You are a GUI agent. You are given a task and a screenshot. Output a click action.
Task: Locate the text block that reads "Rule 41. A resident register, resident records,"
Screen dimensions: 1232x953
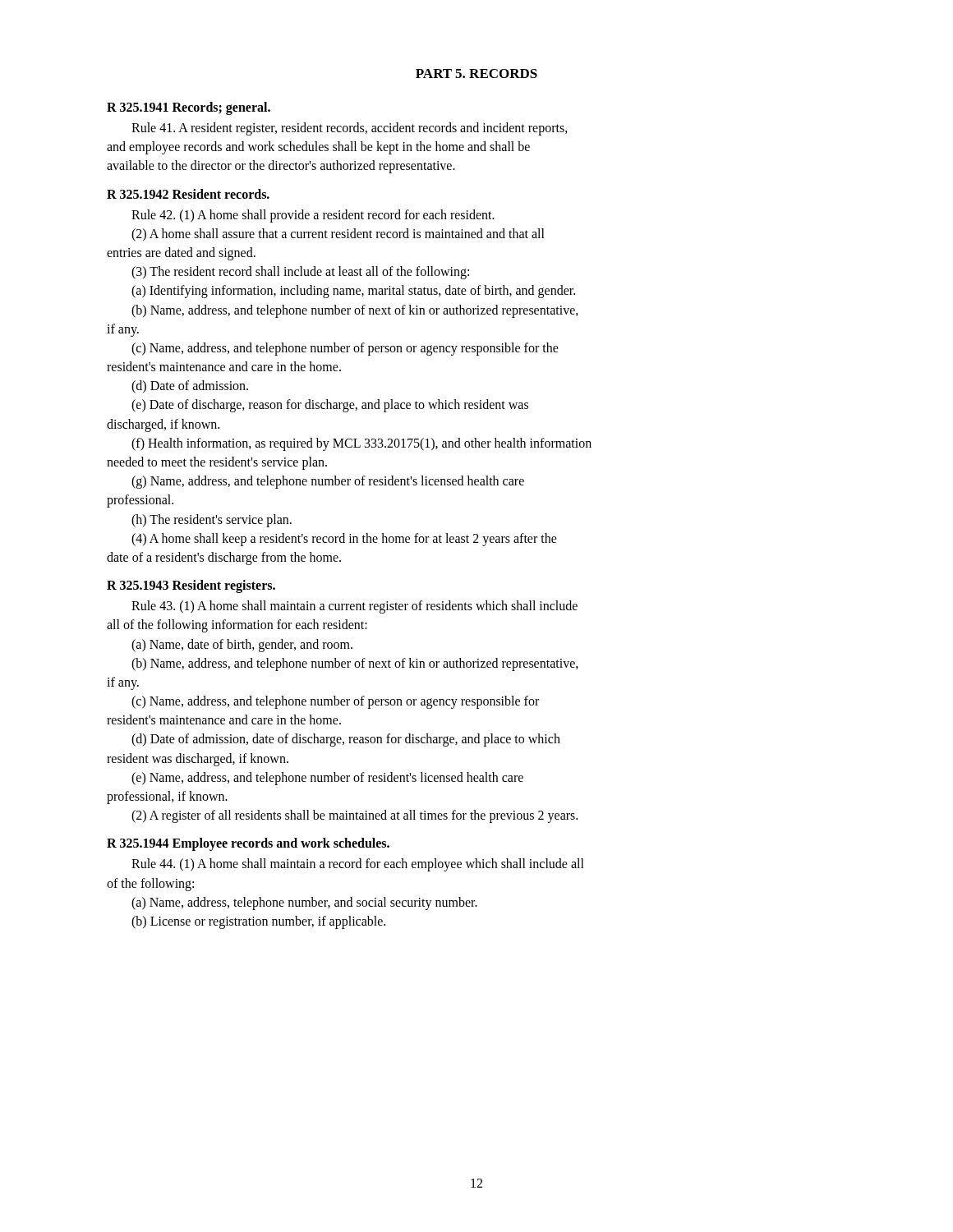click(476, 147)
